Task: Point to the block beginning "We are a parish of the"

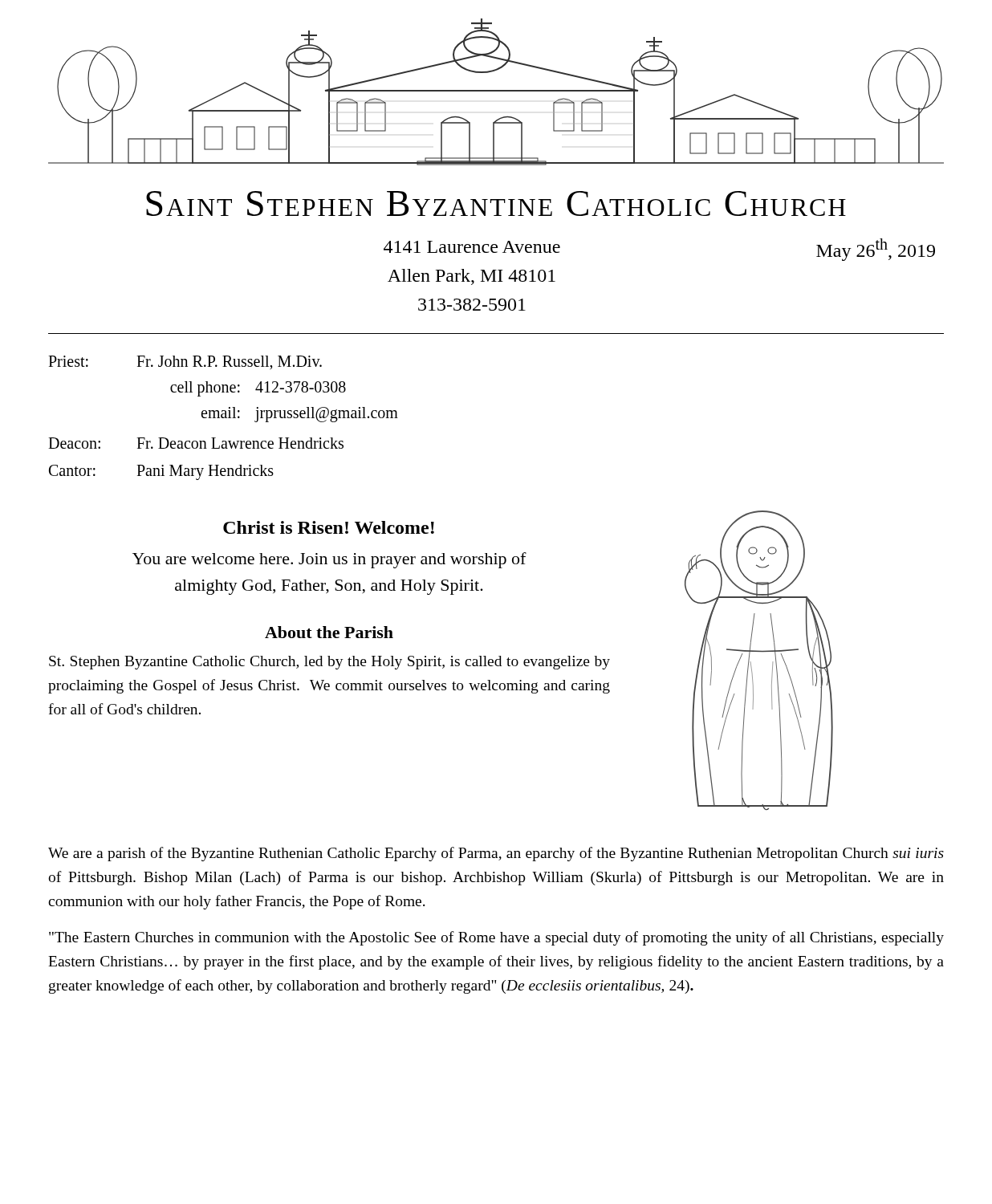Action: 496,877
